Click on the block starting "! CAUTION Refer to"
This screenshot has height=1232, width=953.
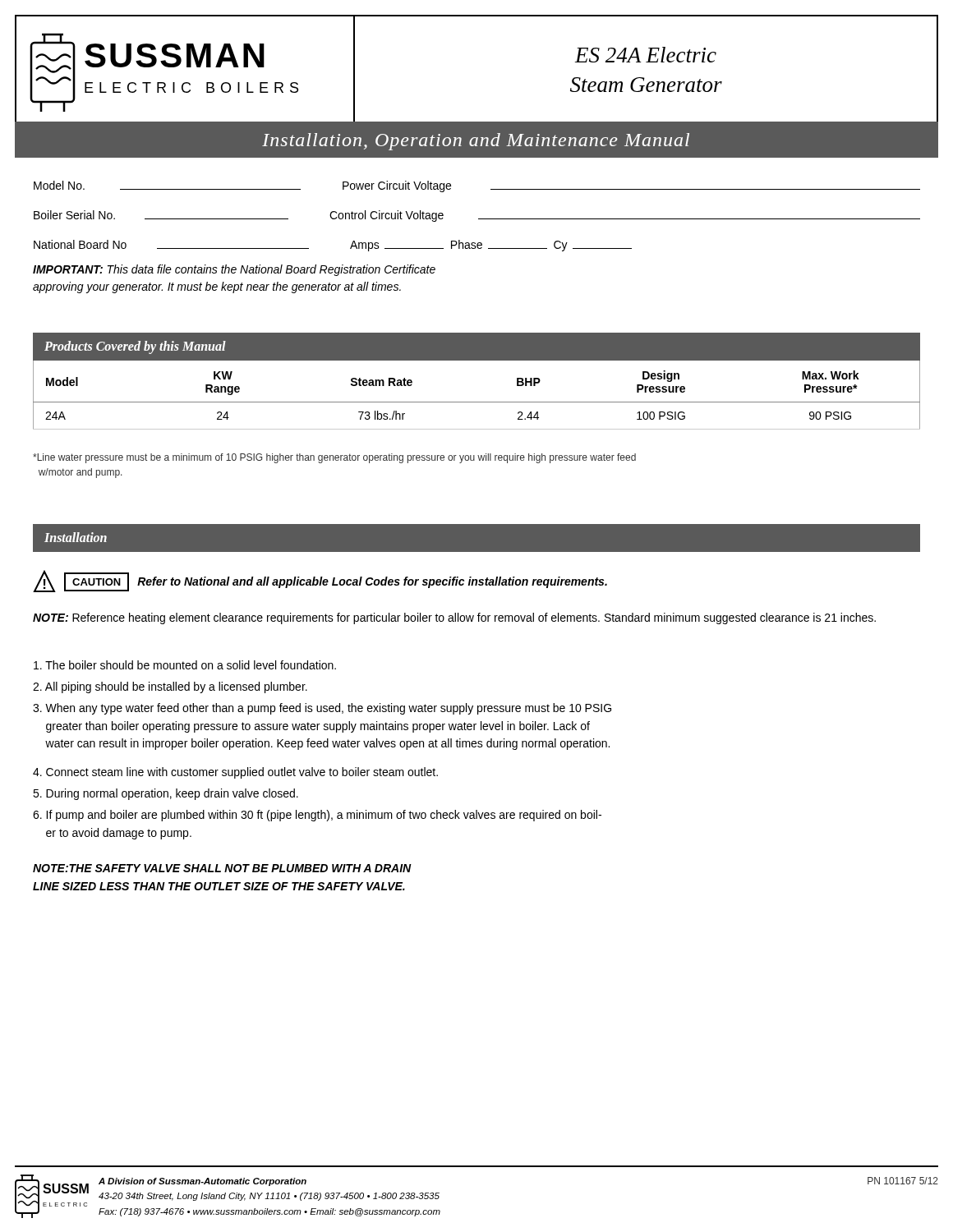click(320, 582)
